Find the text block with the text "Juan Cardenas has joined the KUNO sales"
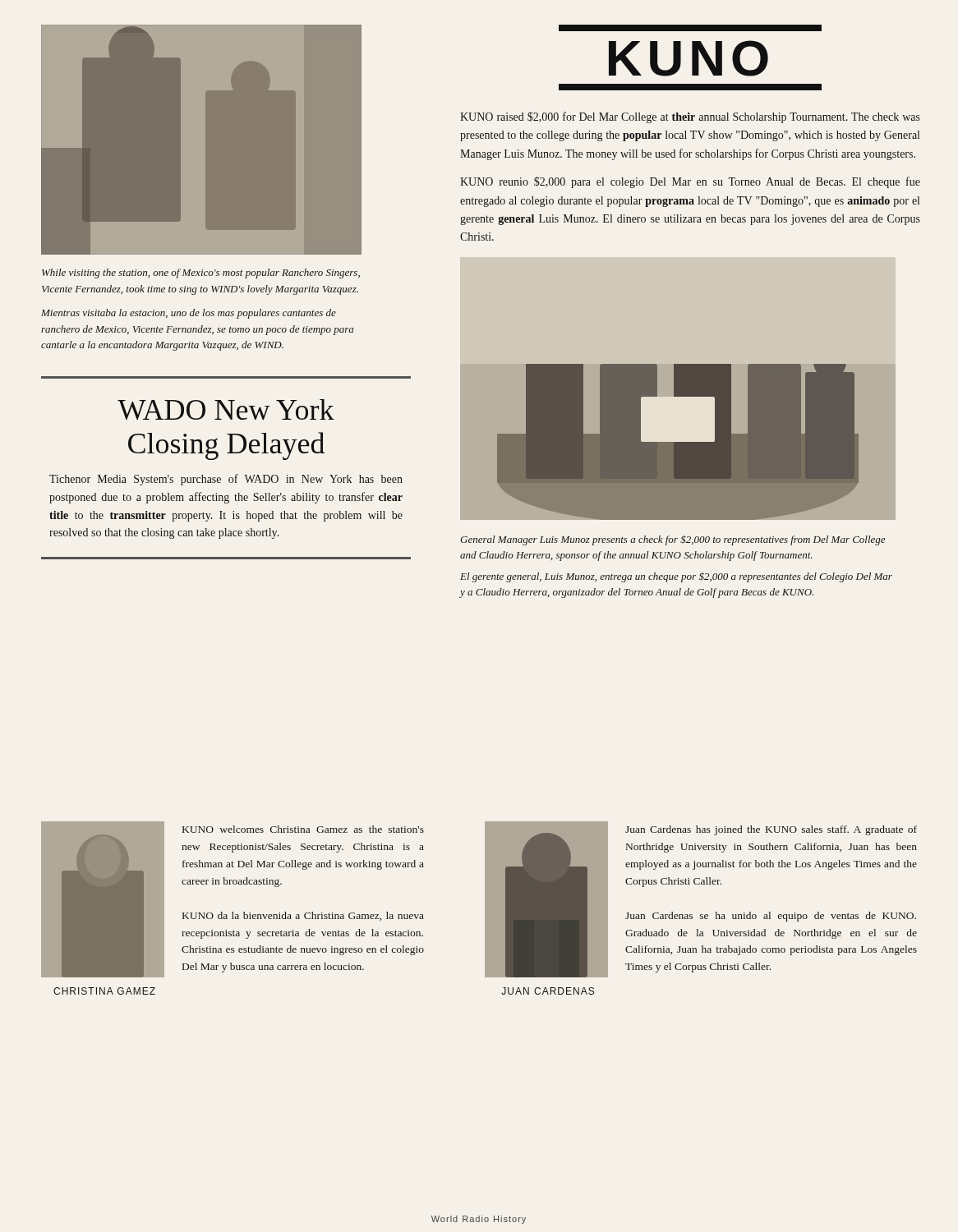The height and width of the screenshot is (1232, 958). 771,830
